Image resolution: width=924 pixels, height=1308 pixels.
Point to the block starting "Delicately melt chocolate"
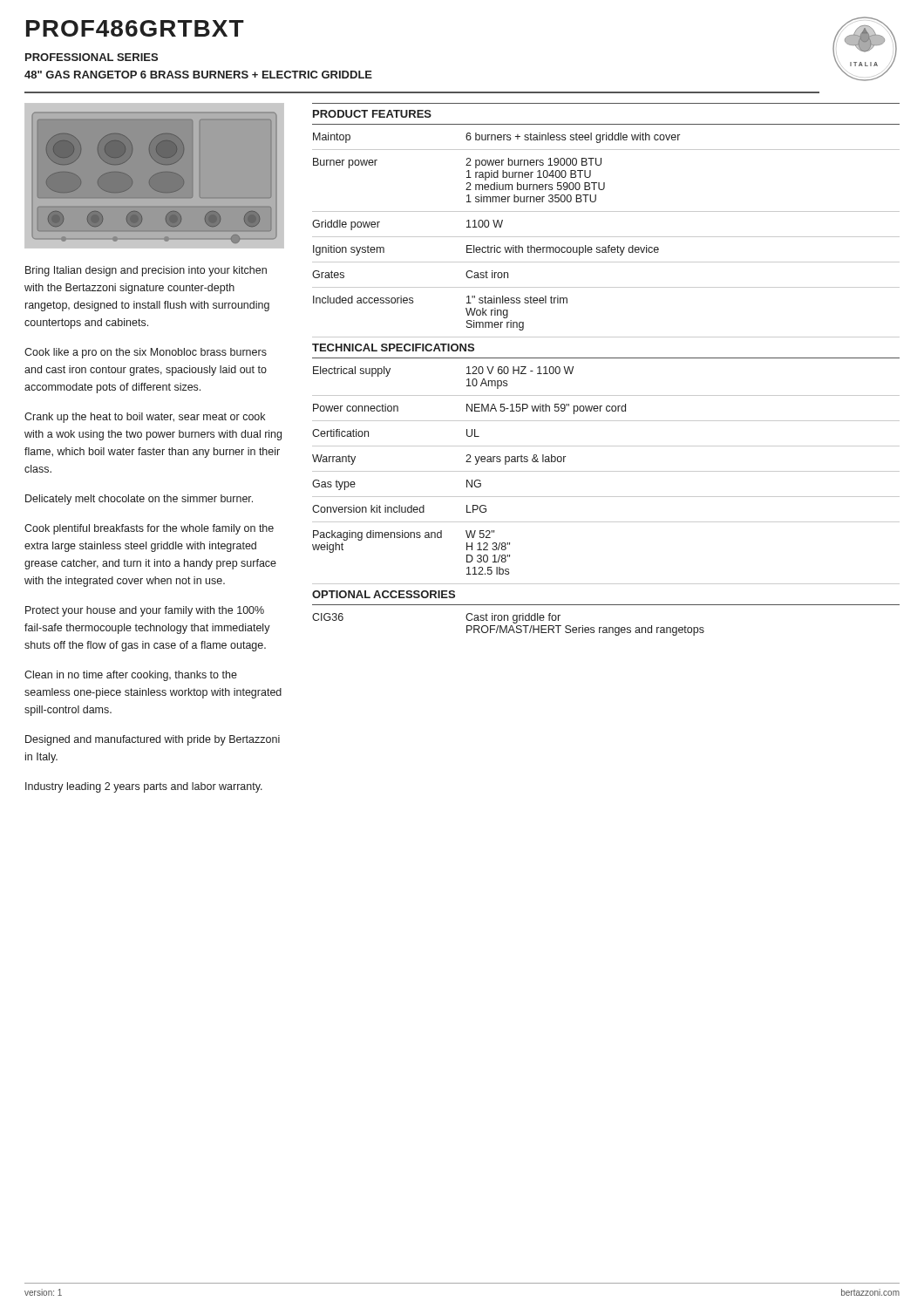[139, 499]
